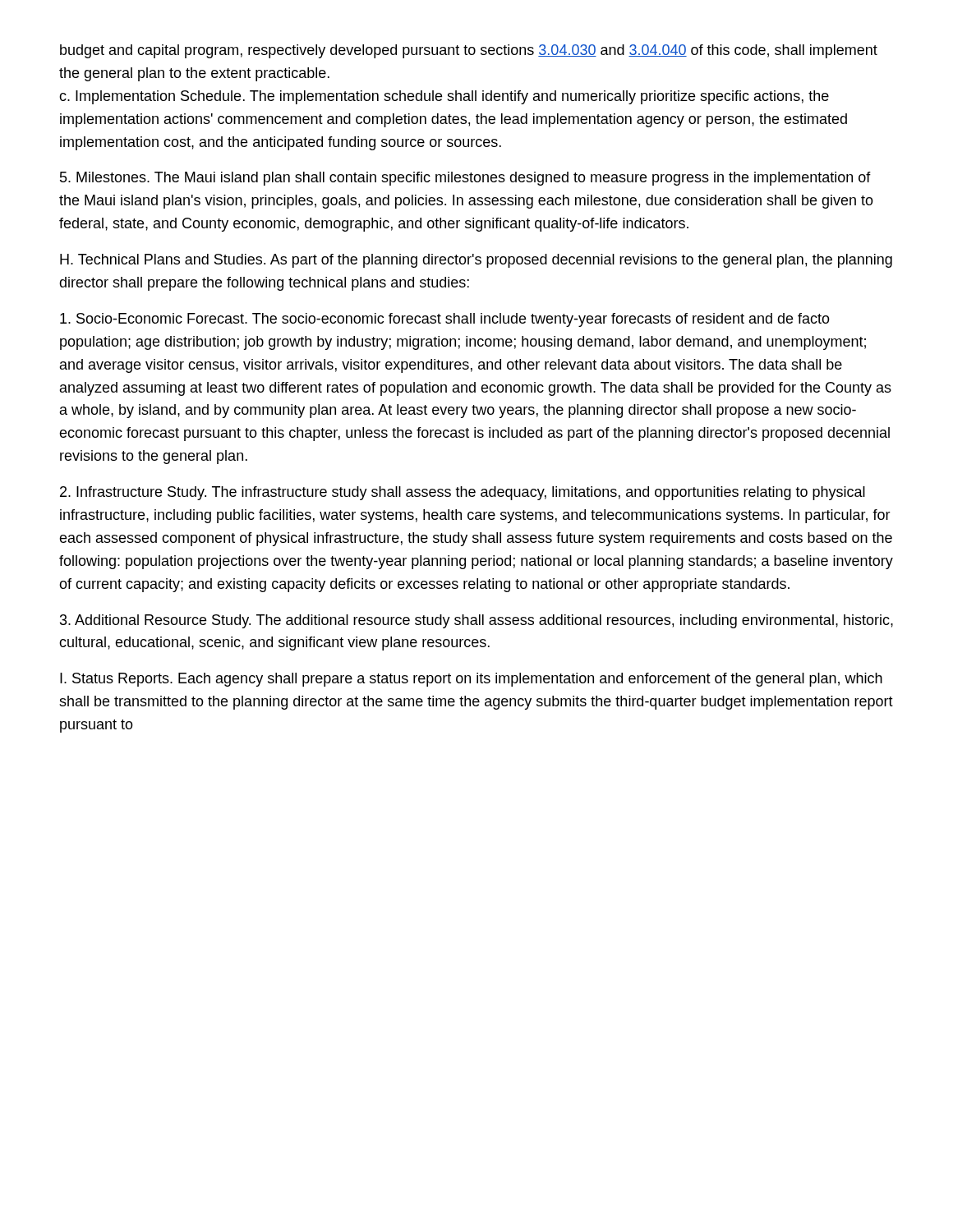This screenshot has width=953, height=1232.
Task: Click the passage that begins "Milestones. The Maui island plan shall contain specific"
Action: [466, 201]
